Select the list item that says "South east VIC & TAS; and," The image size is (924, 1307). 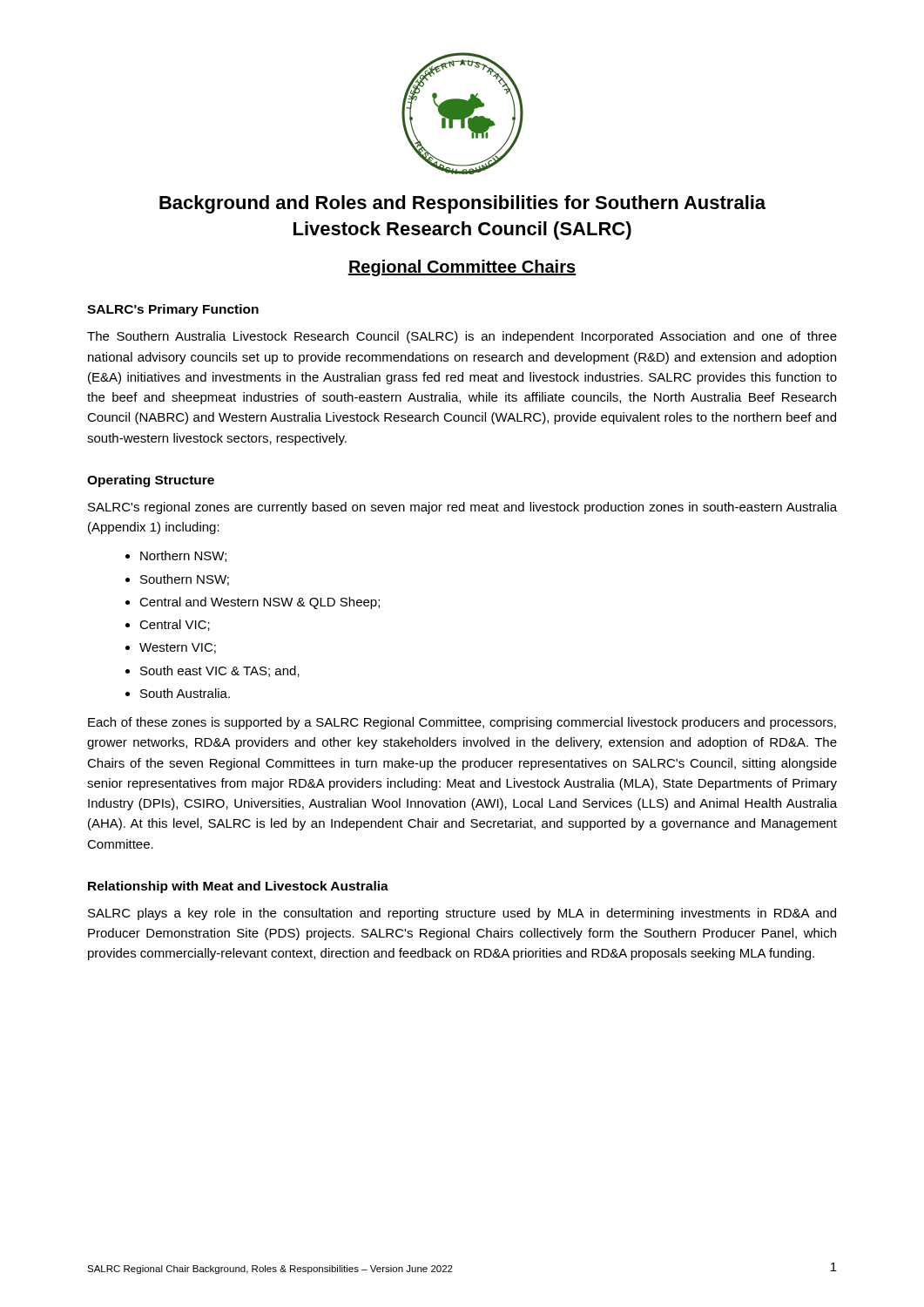point(212,671)
